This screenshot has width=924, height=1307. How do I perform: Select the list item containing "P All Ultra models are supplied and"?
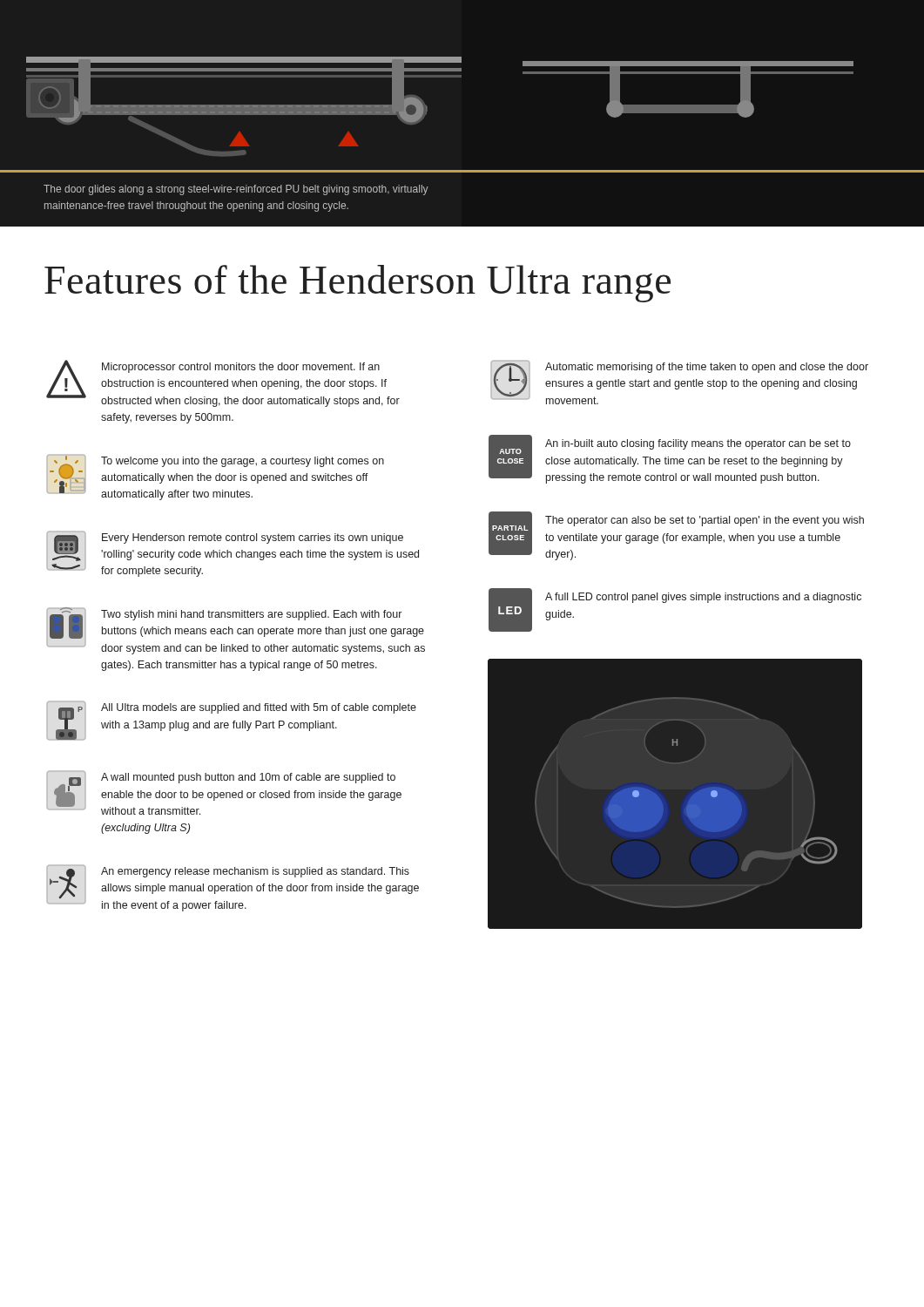(235, 721)
